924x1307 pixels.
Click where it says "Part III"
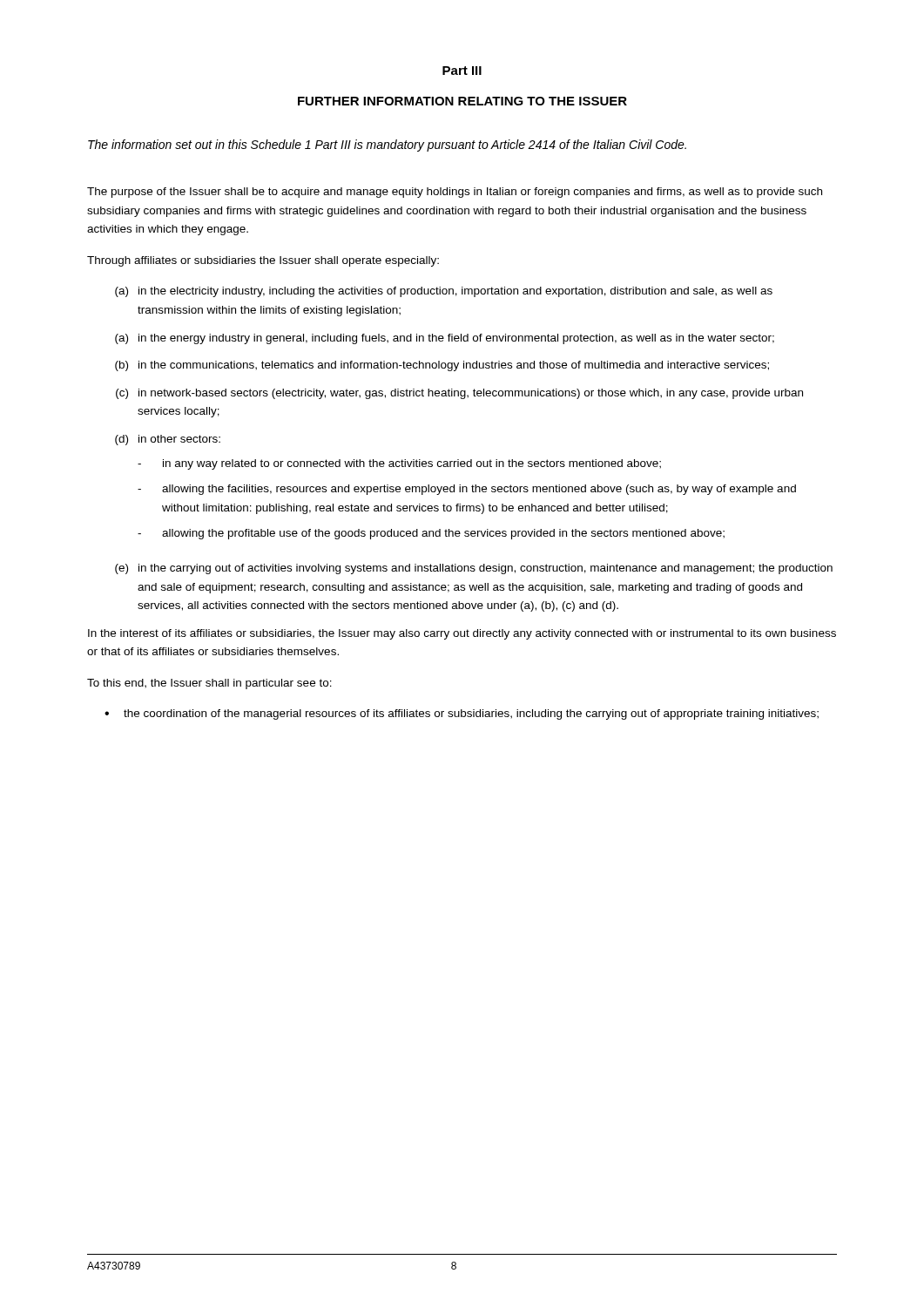tap(462, 70)
